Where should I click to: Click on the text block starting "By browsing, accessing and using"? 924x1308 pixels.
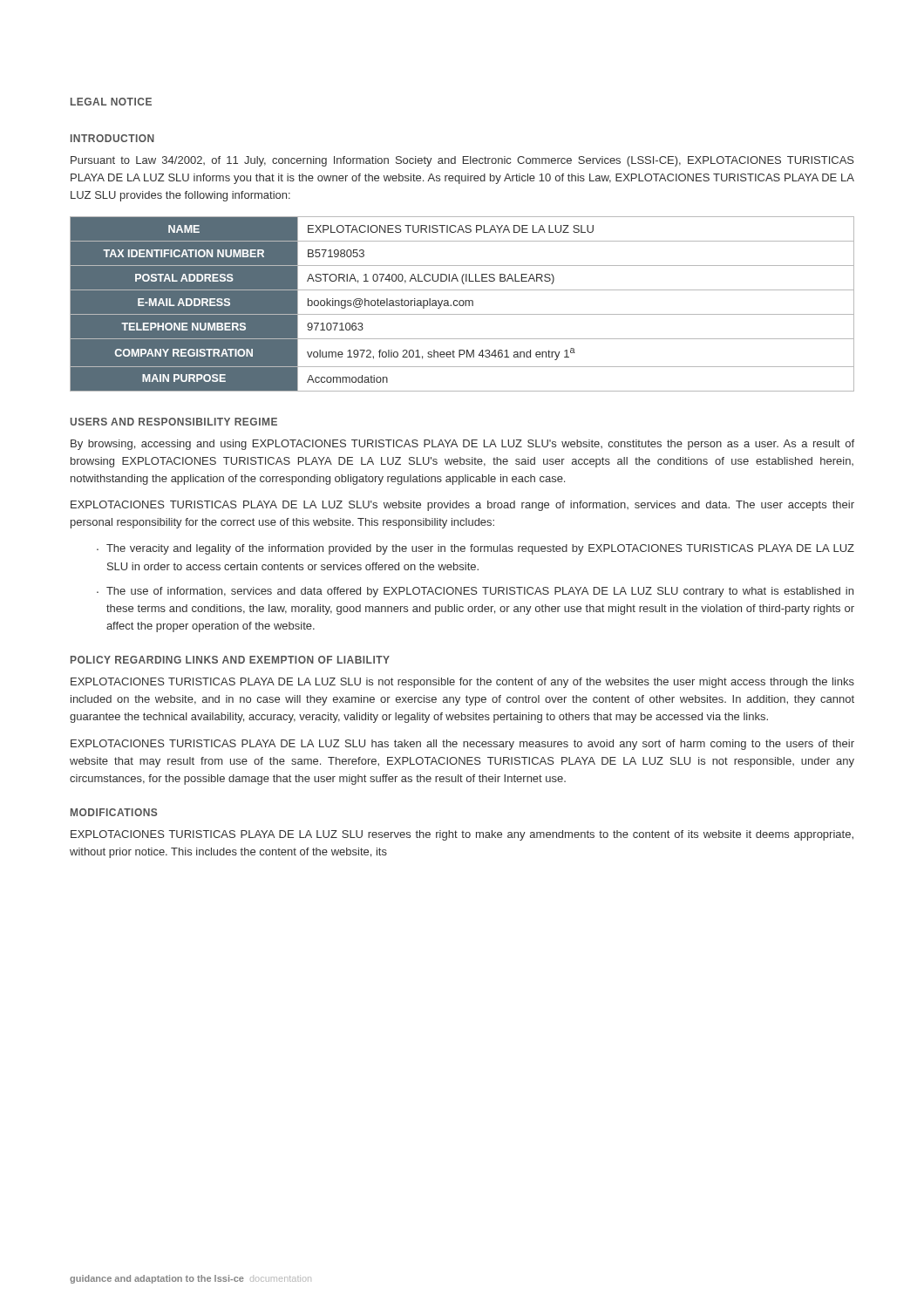click(462, 461)
